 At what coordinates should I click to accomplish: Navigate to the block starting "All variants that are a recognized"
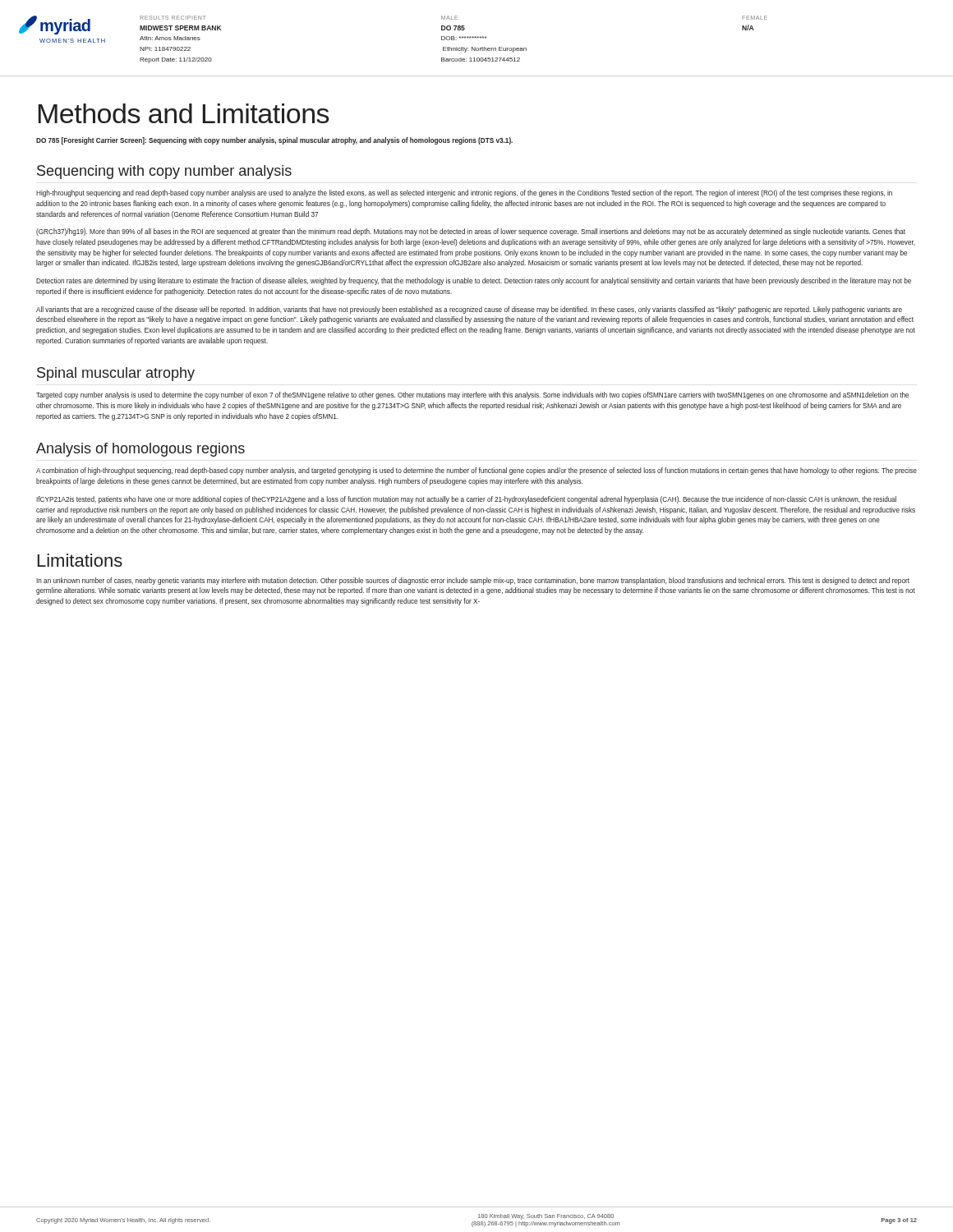(x=476, y=325)
